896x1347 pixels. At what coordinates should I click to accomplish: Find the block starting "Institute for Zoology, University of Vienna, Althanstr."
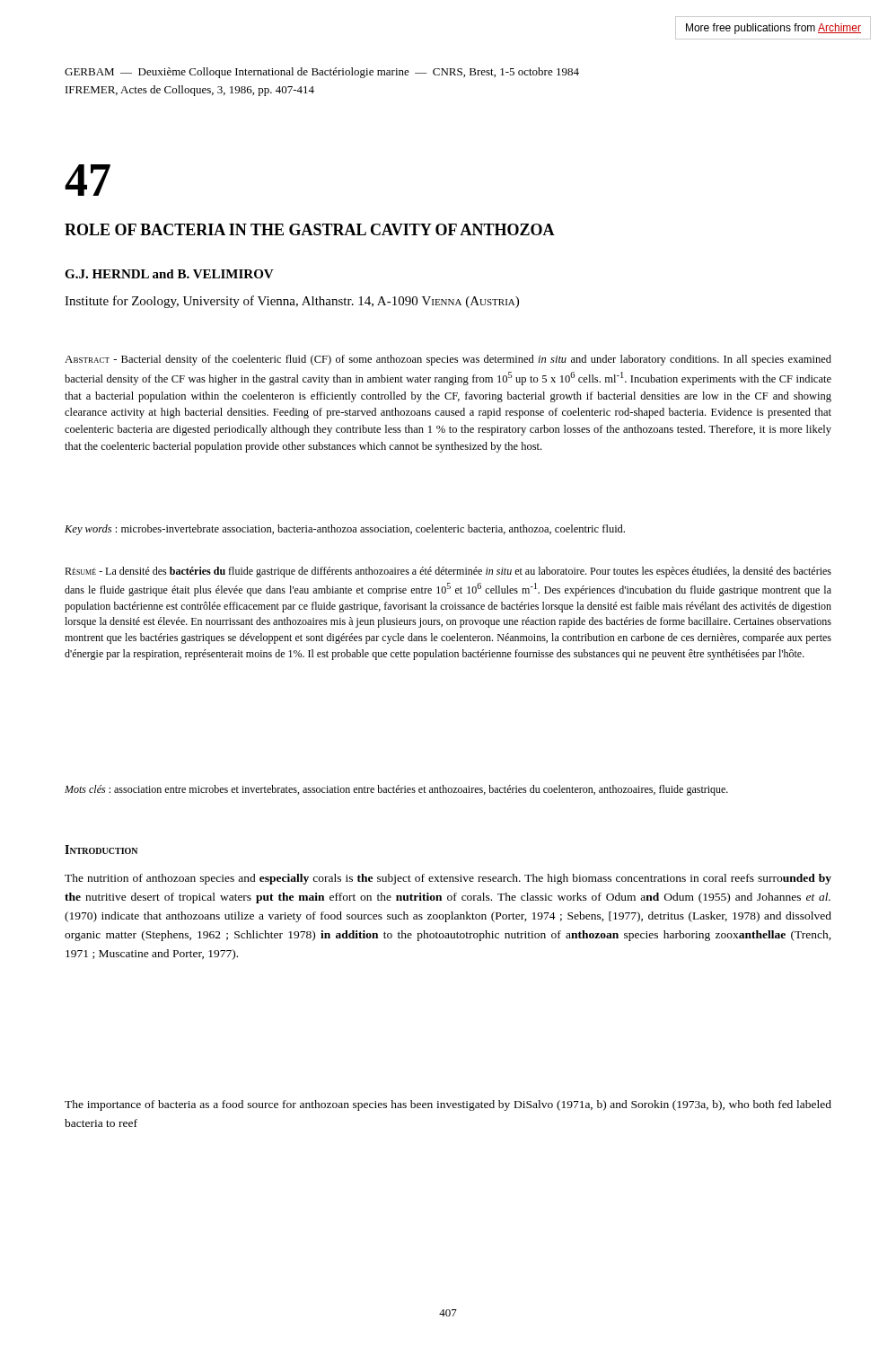click(292, 301)
